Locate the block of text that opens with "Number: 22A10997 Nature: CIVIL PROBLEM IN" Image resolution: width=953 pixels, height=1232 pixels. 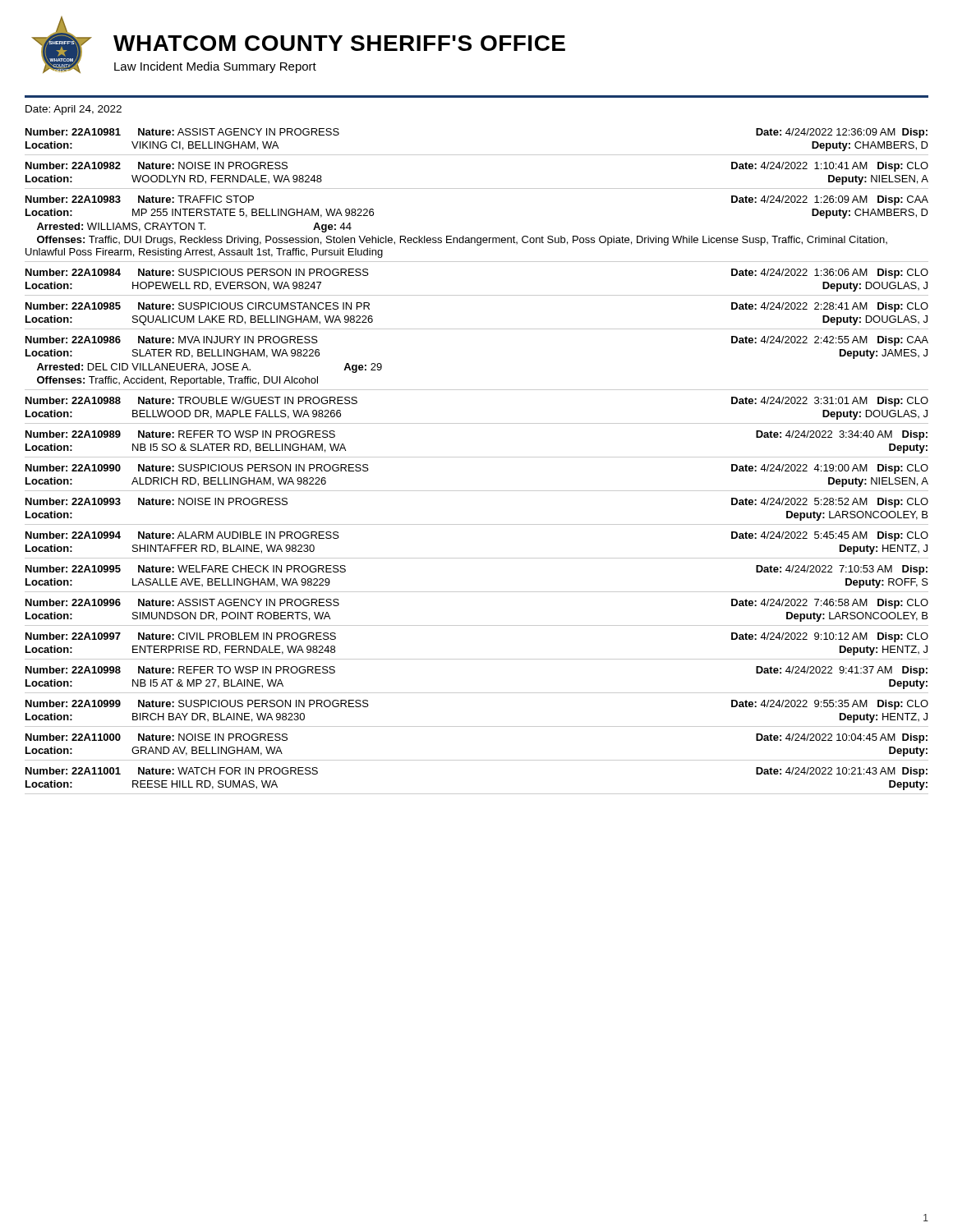[78, 638]
